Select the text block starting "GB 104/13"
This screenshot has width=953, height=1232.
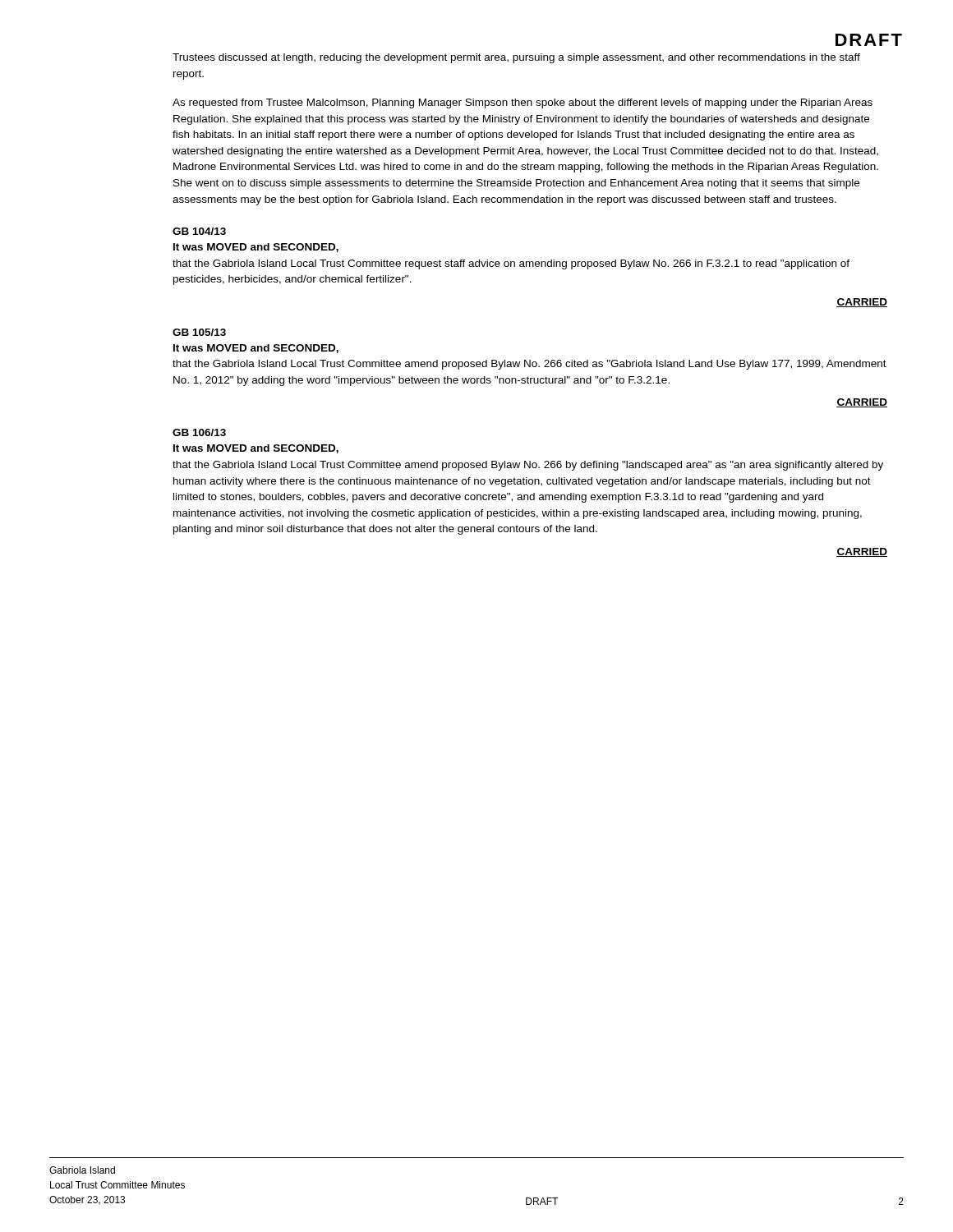tap(199, 231)
